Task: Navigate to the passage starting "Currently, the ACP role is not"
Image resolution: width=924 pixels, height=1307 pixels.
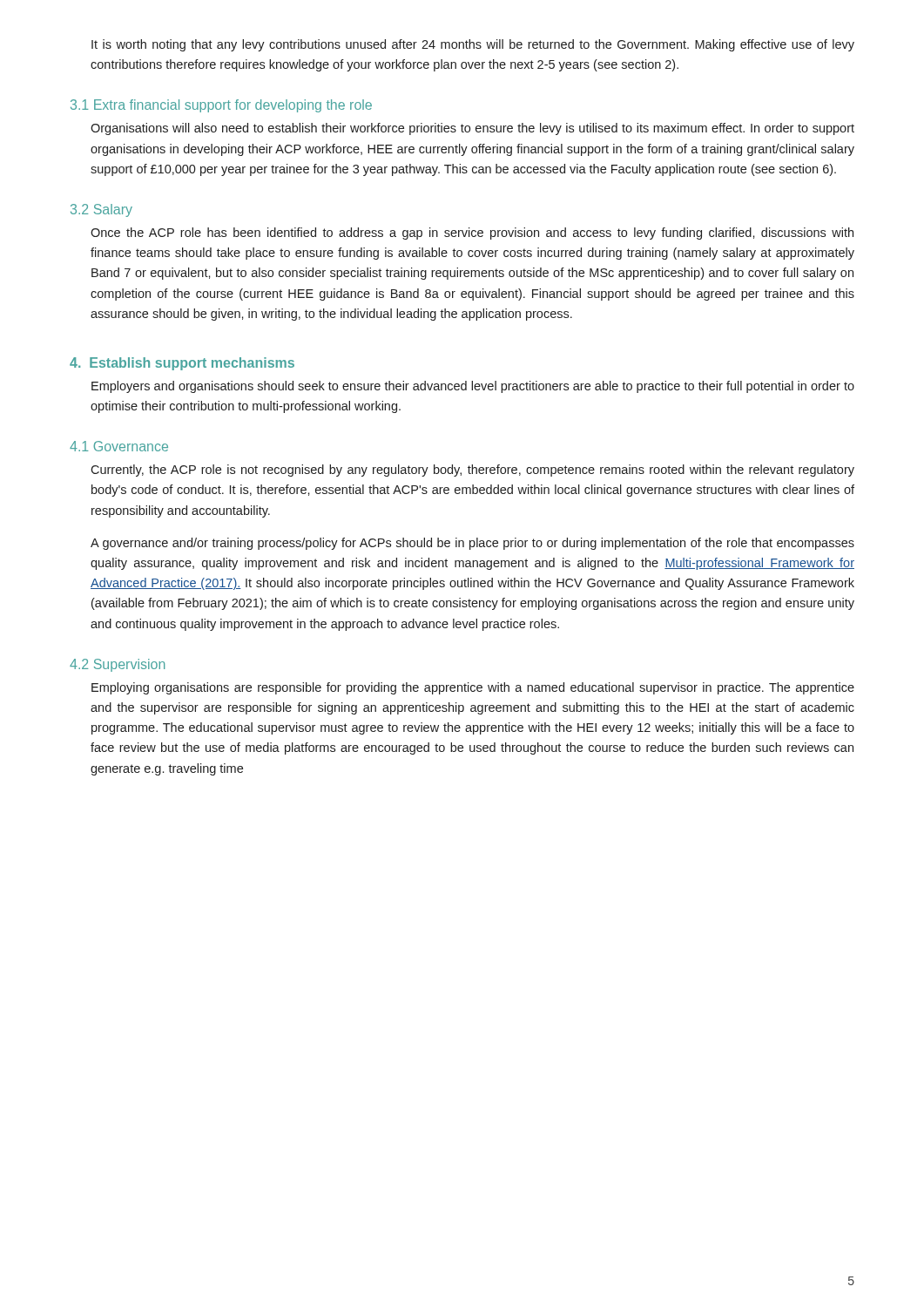Action: pos(472,490)
